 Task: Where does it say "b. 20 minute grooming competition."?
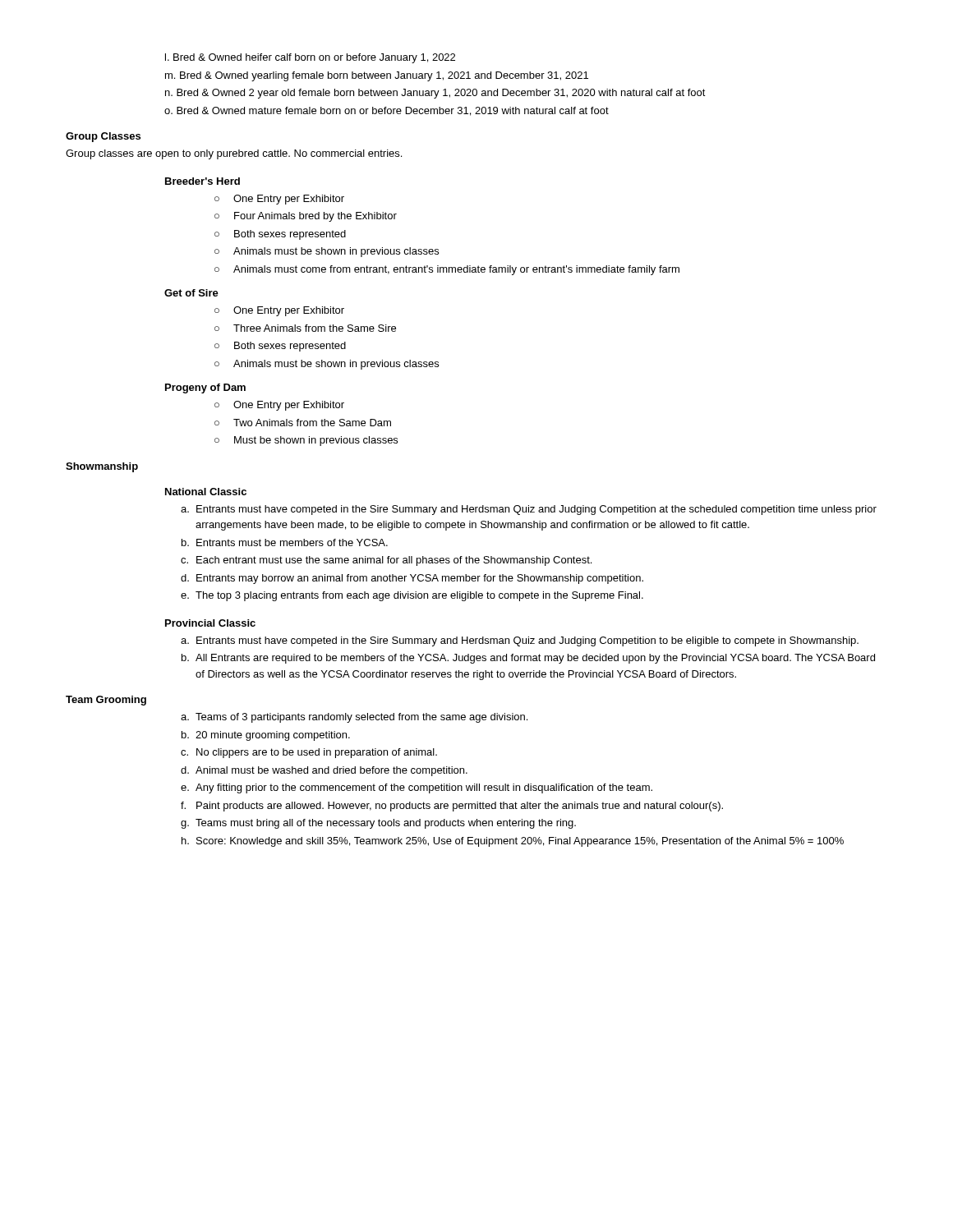pos(266,735)
